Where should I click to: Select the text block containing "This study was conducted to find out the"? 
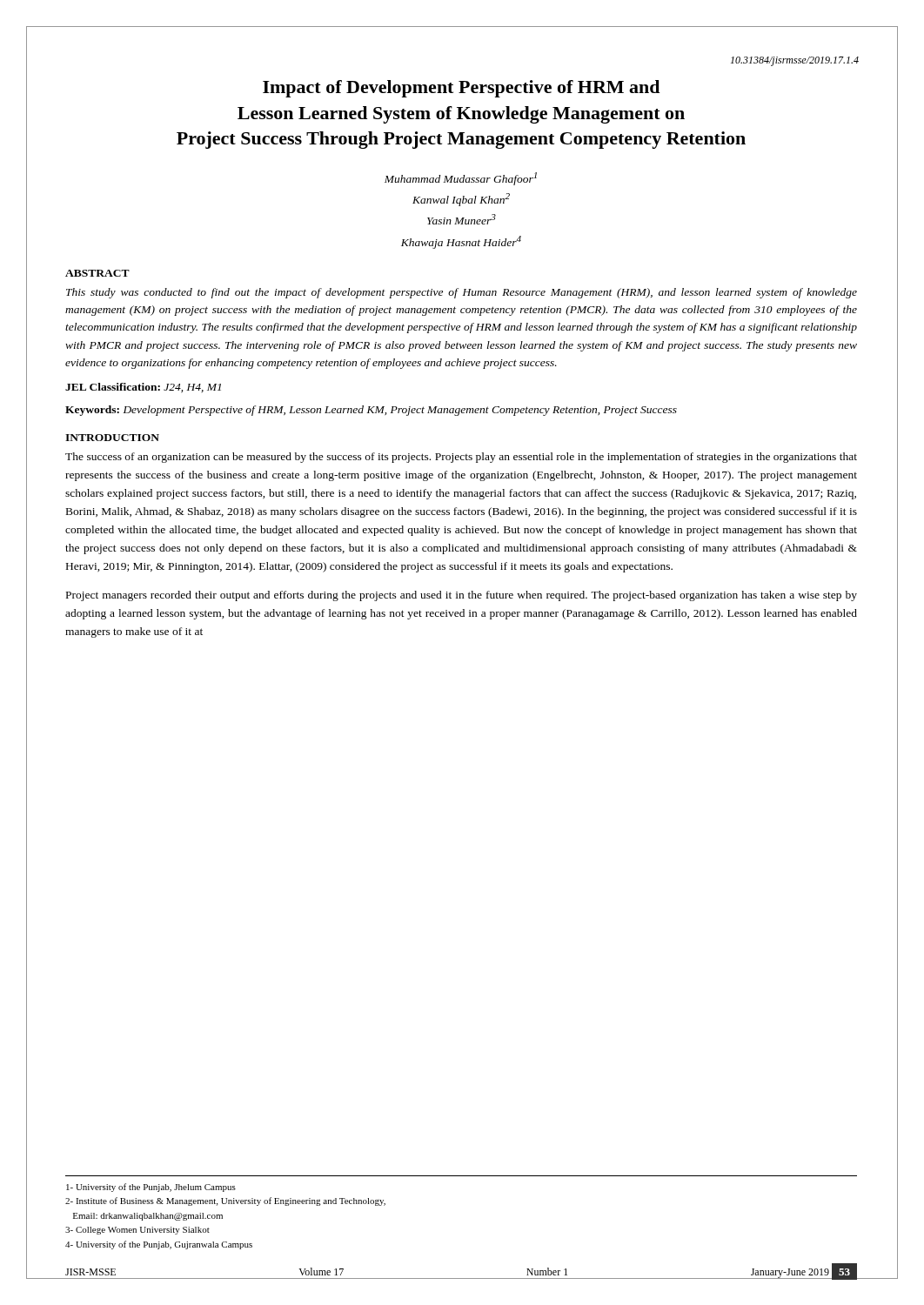point(461,327)
